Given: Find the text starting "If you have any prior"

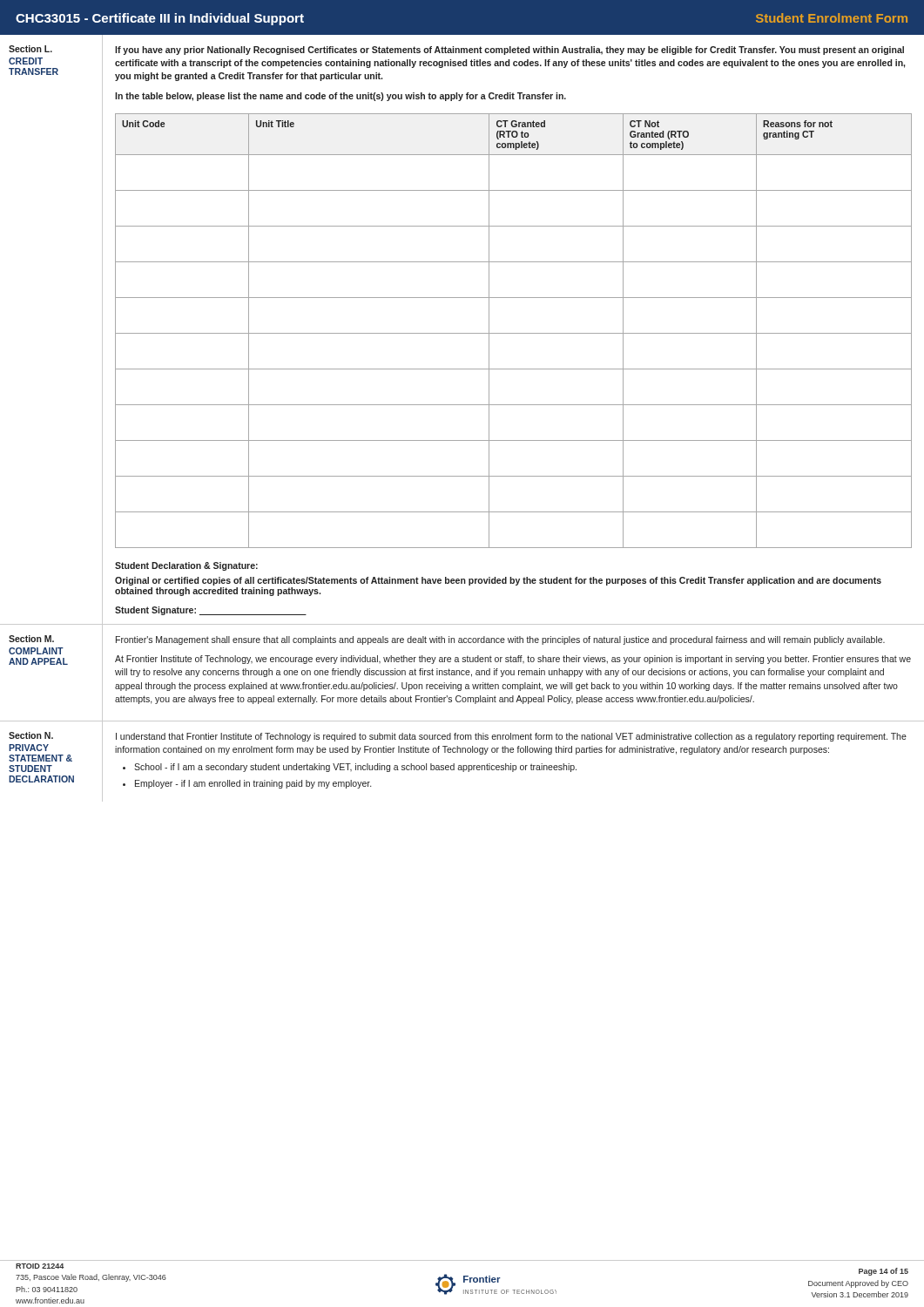Looking at the screenshot, I should pos(510,63).
